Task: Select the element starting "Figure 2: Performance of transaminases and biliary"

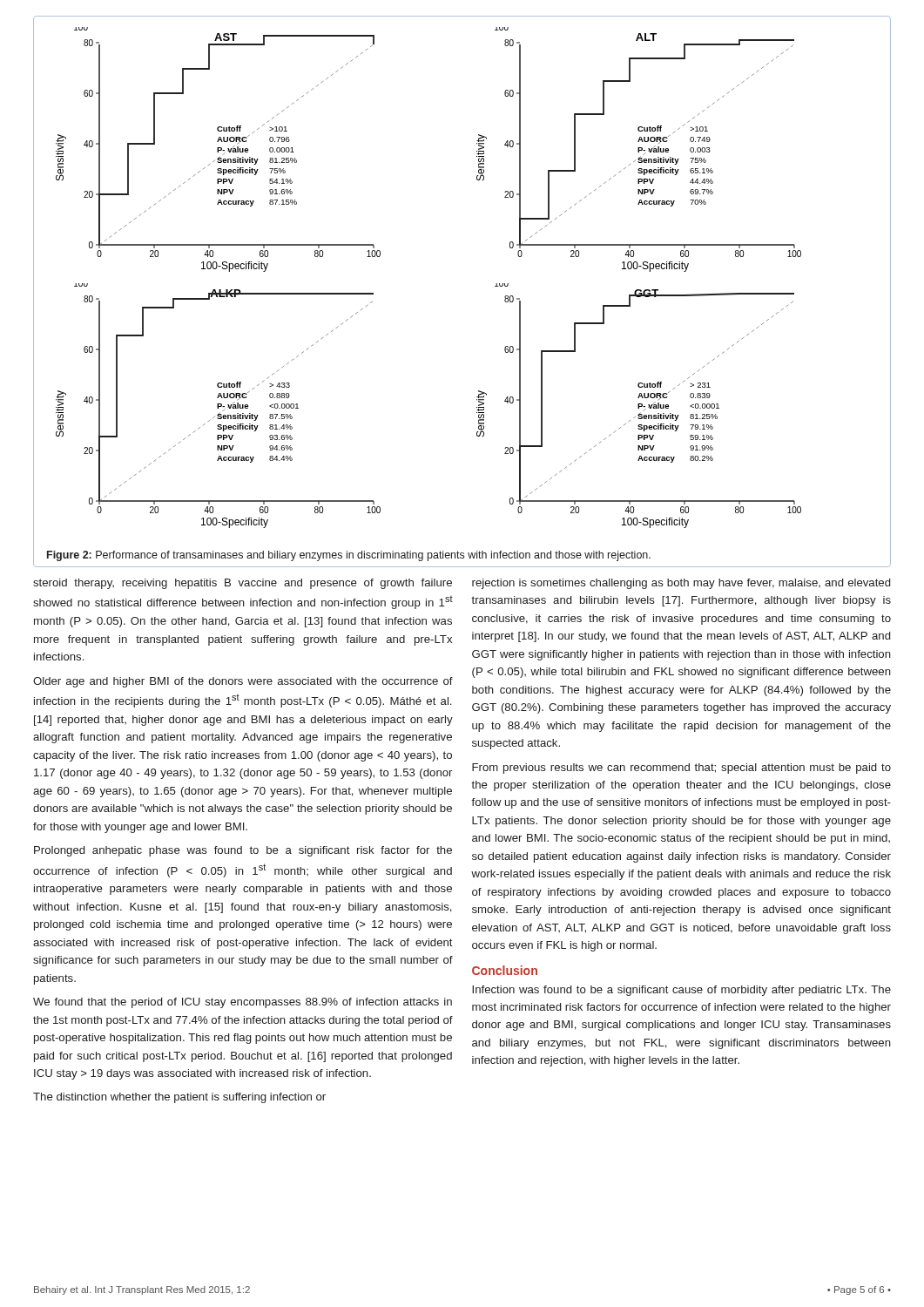Action: [x=349, y=555]
